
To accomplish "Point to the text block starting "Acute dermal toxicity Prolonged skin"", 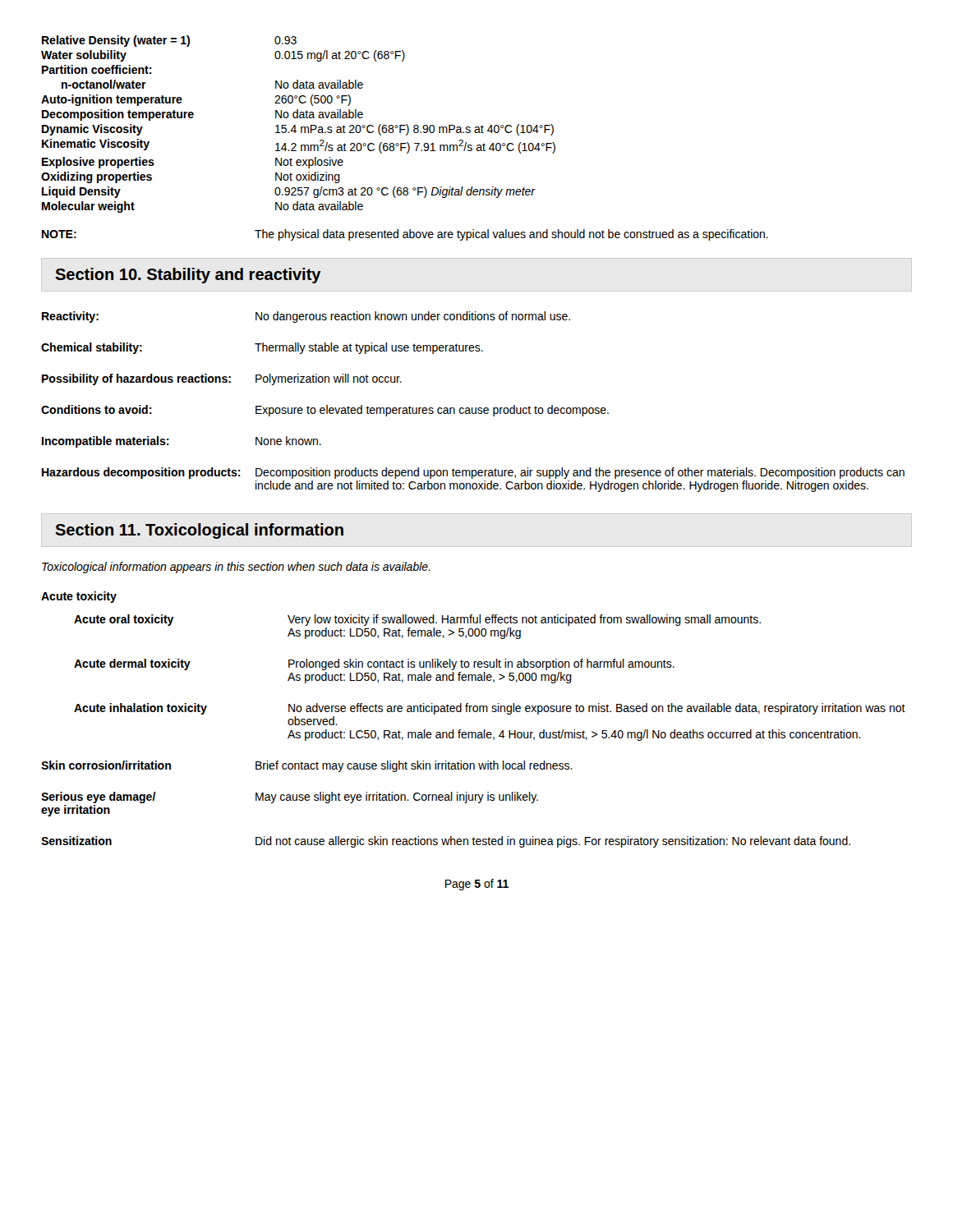I will 476,670.
